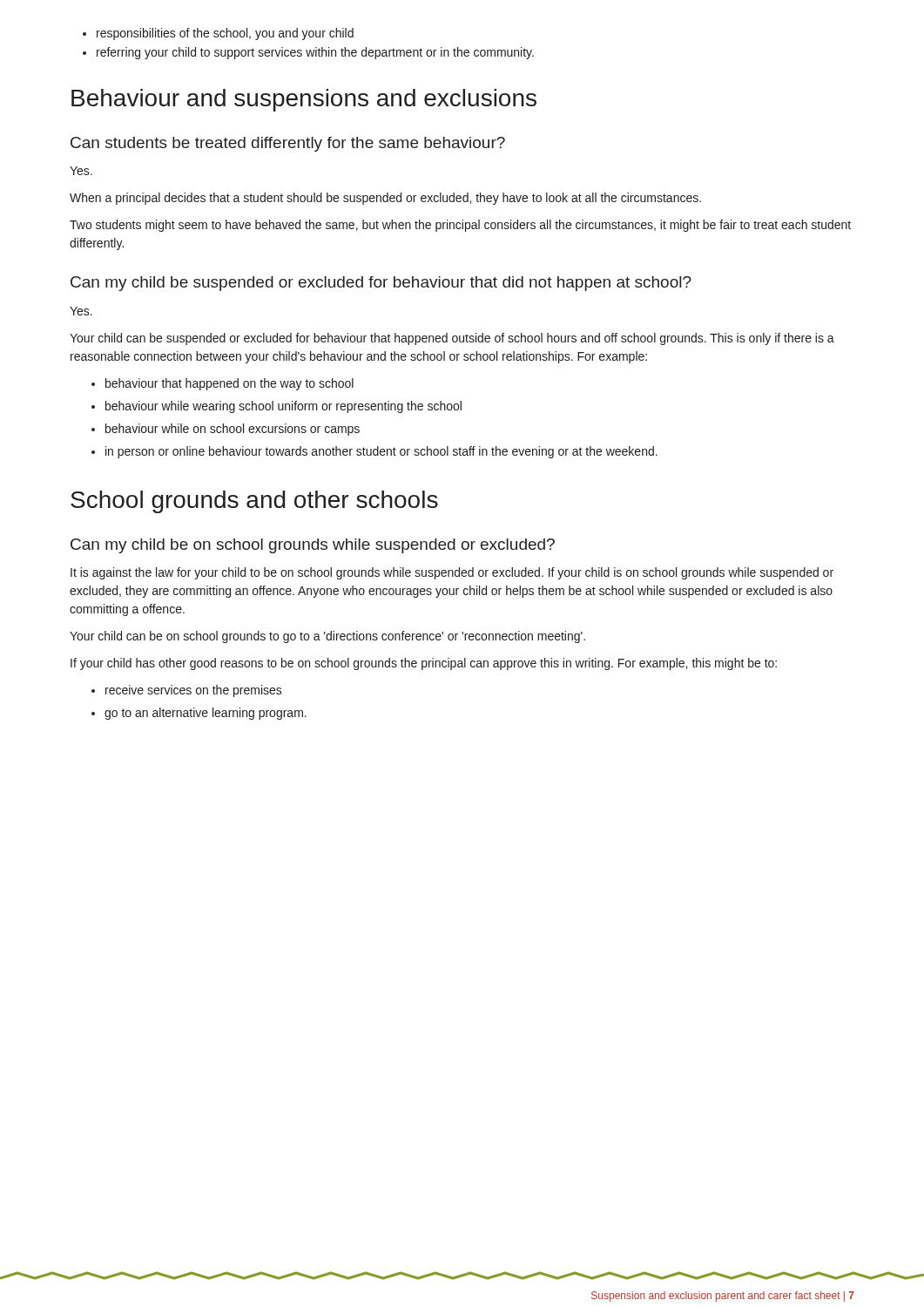Find the list item that reads "behaviour while on school excursions"

232,429
